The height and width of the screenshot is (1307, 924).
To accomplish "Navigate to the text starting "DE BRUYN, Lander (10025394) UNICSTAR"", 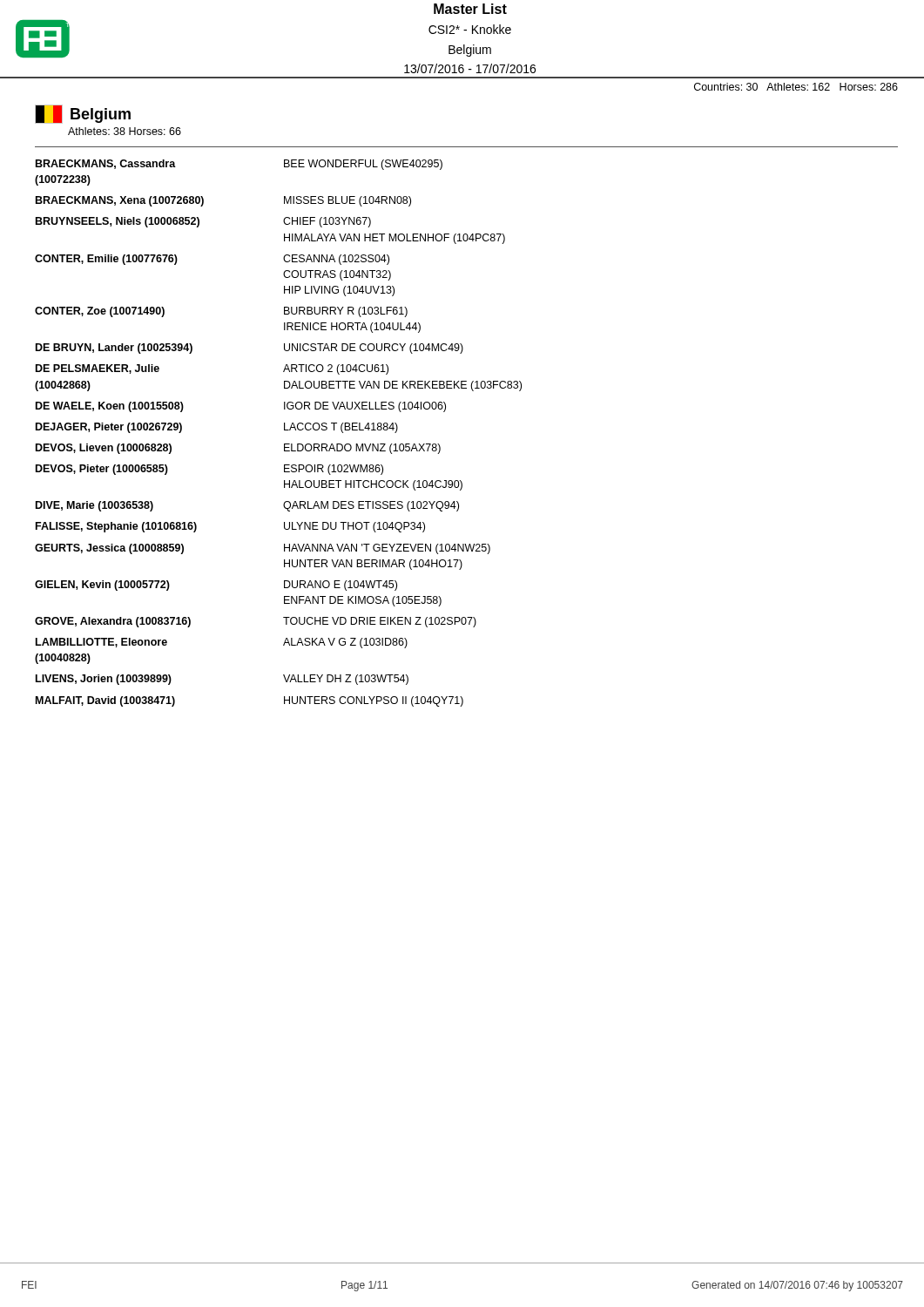I will [466, 348].
